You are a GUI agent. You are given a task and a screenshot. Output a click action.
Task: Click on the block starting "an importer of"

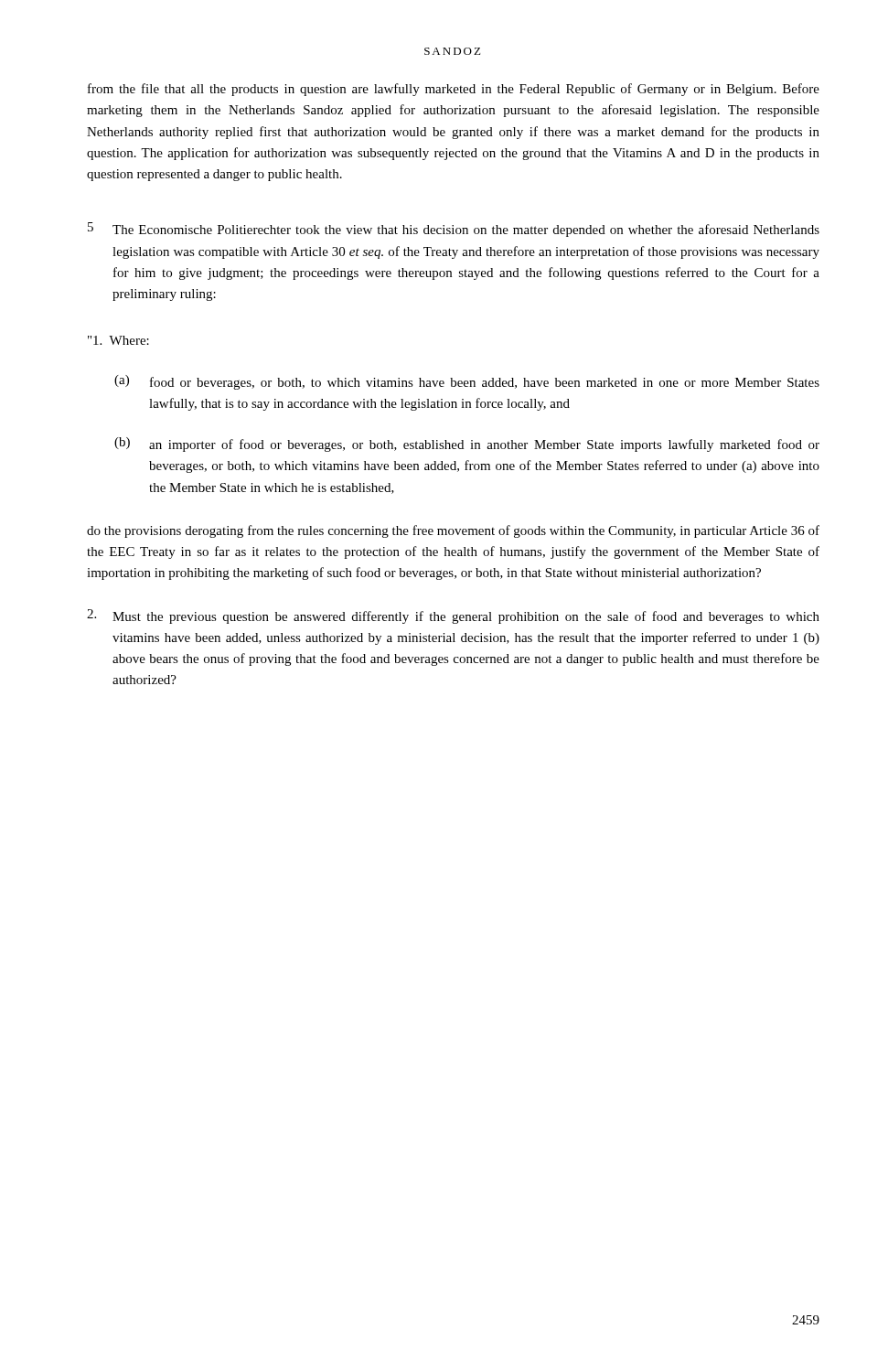click(x=484, y=466)
